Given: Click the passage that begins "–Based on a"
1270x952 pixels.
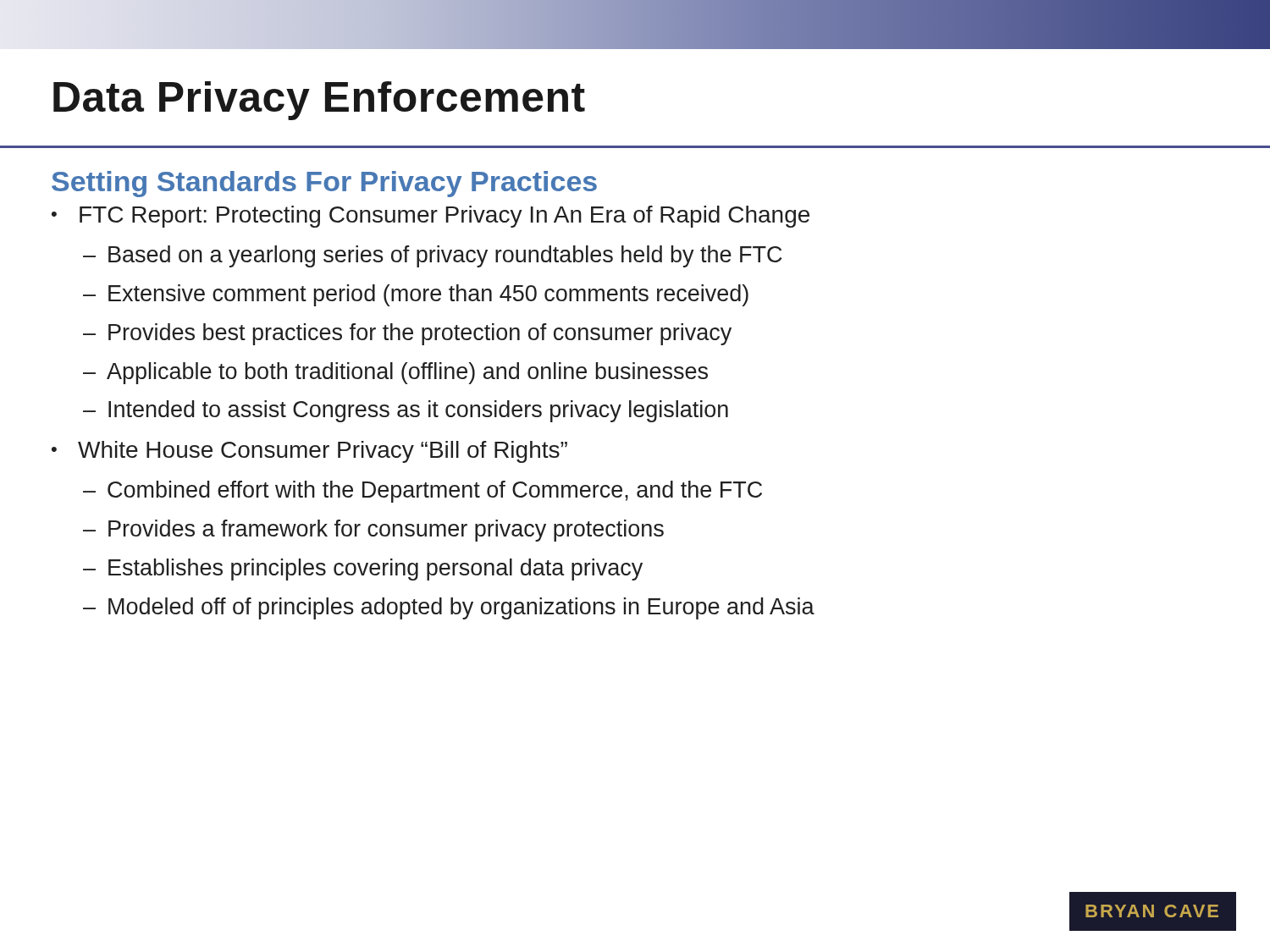Looking at the screenshot, I should pyautogui.click(x=433, y=256).
